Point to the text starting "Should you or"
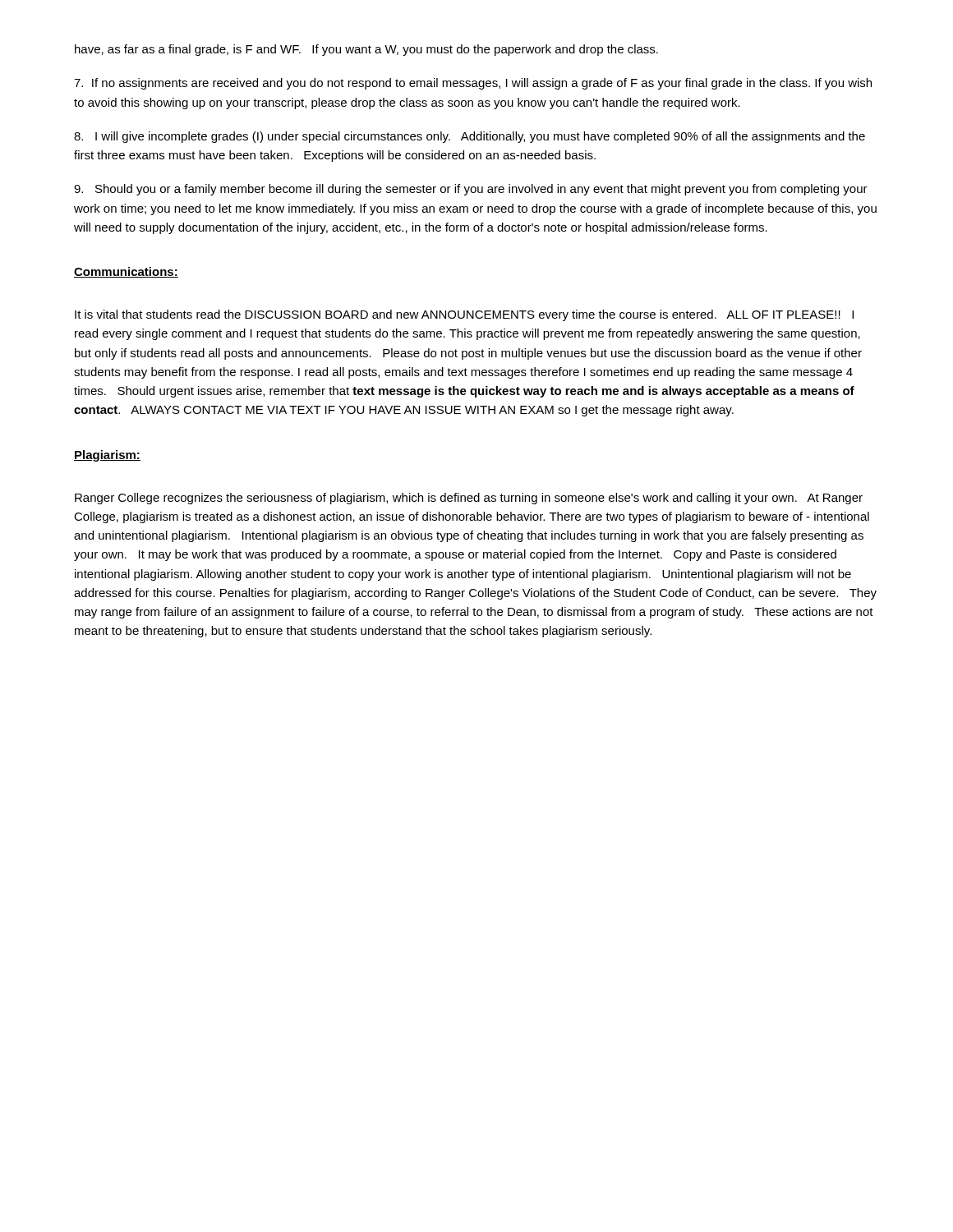Image resolution: width=953 pixels, height=1232 pixels. 476,208
